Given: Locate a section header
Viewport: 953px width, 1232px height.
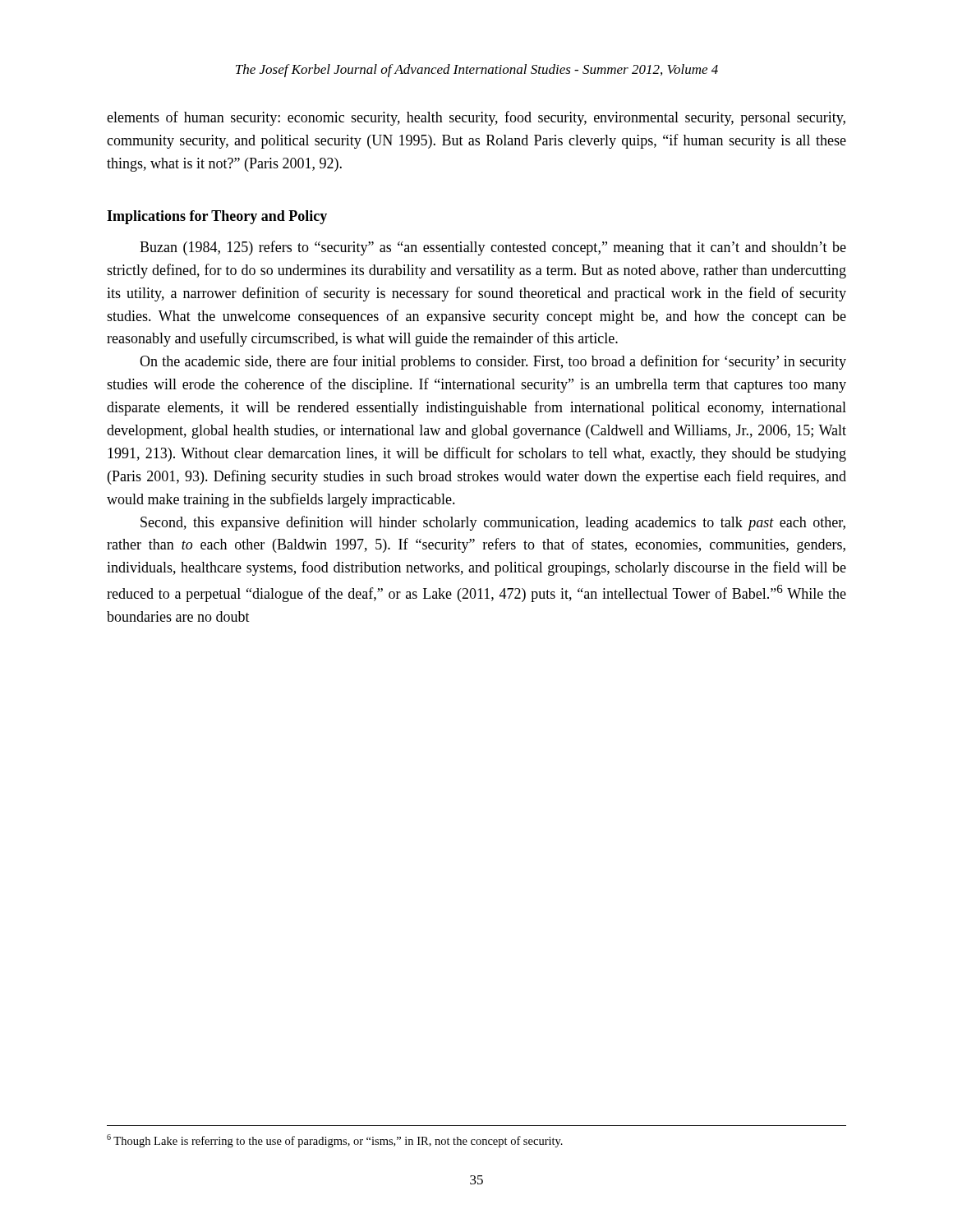Looking at the screenshot, I should tap(217, 216).
